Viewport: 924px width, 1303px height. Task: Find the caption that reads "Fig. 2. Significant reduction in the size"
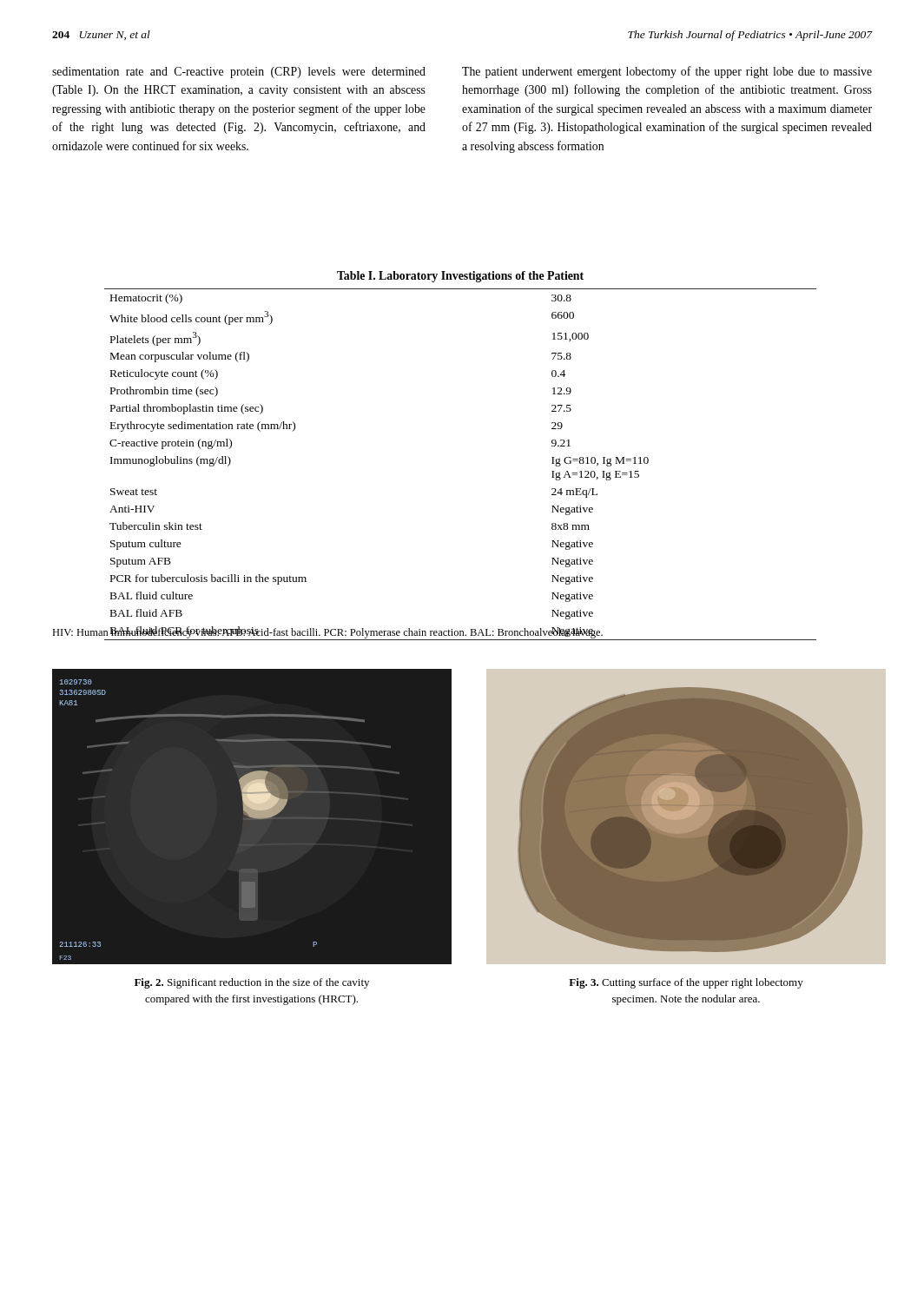[252, 990]
